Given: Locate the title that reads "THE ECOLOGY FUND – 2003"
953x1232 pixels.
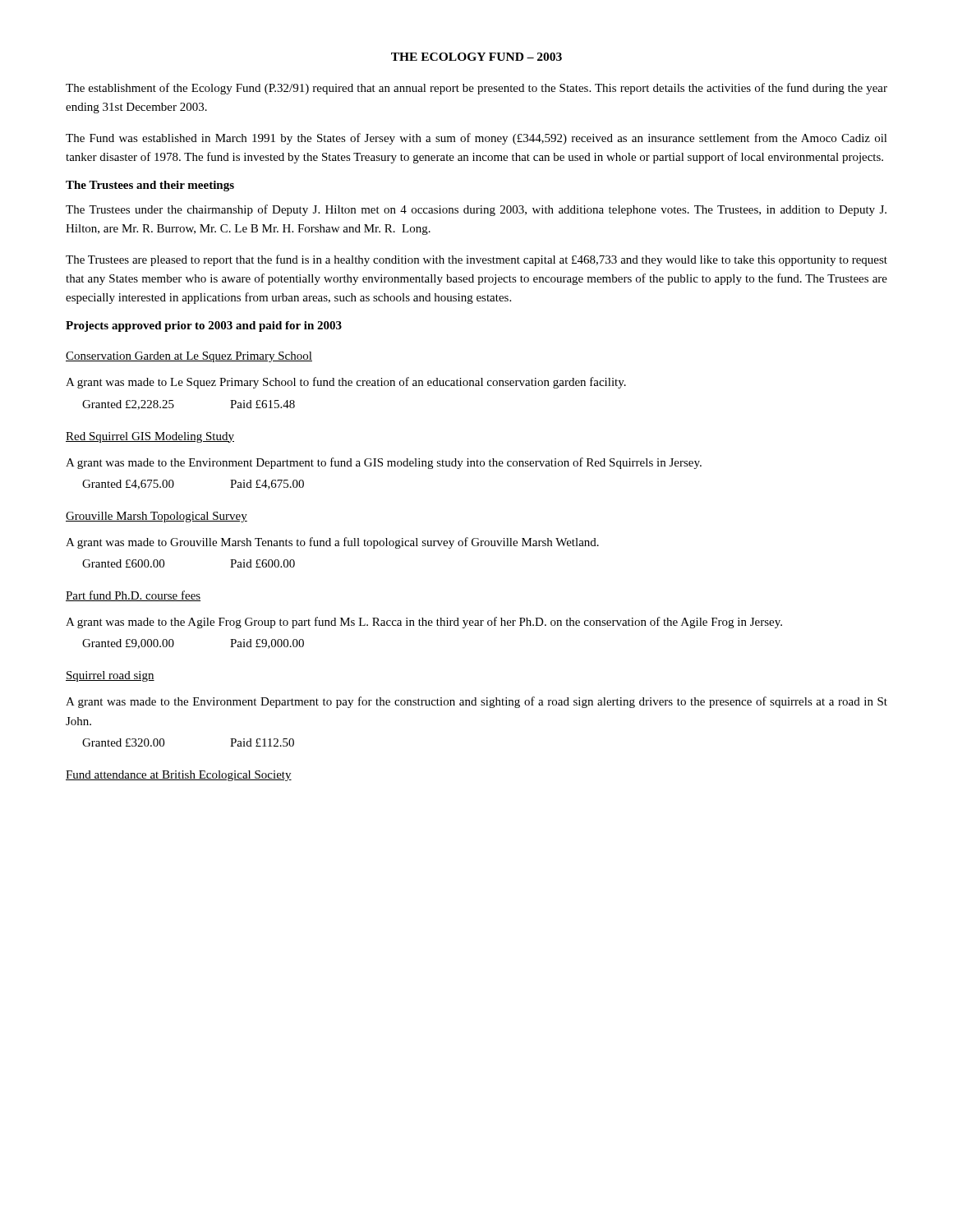Looking at the screenshot, I should [476, 56].
